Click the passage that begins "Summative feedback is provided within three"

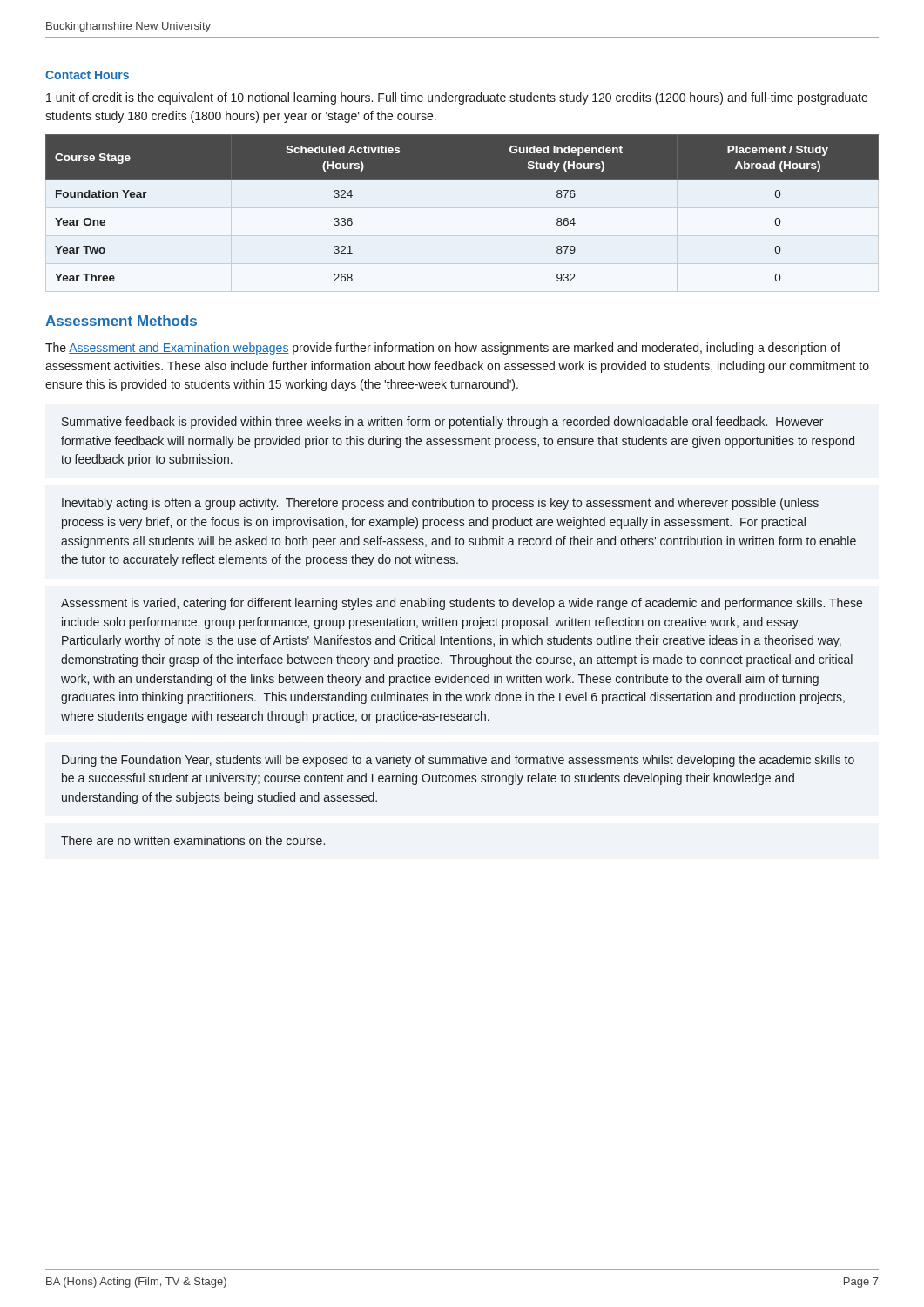pyautogui.click(x=458, y=441)
